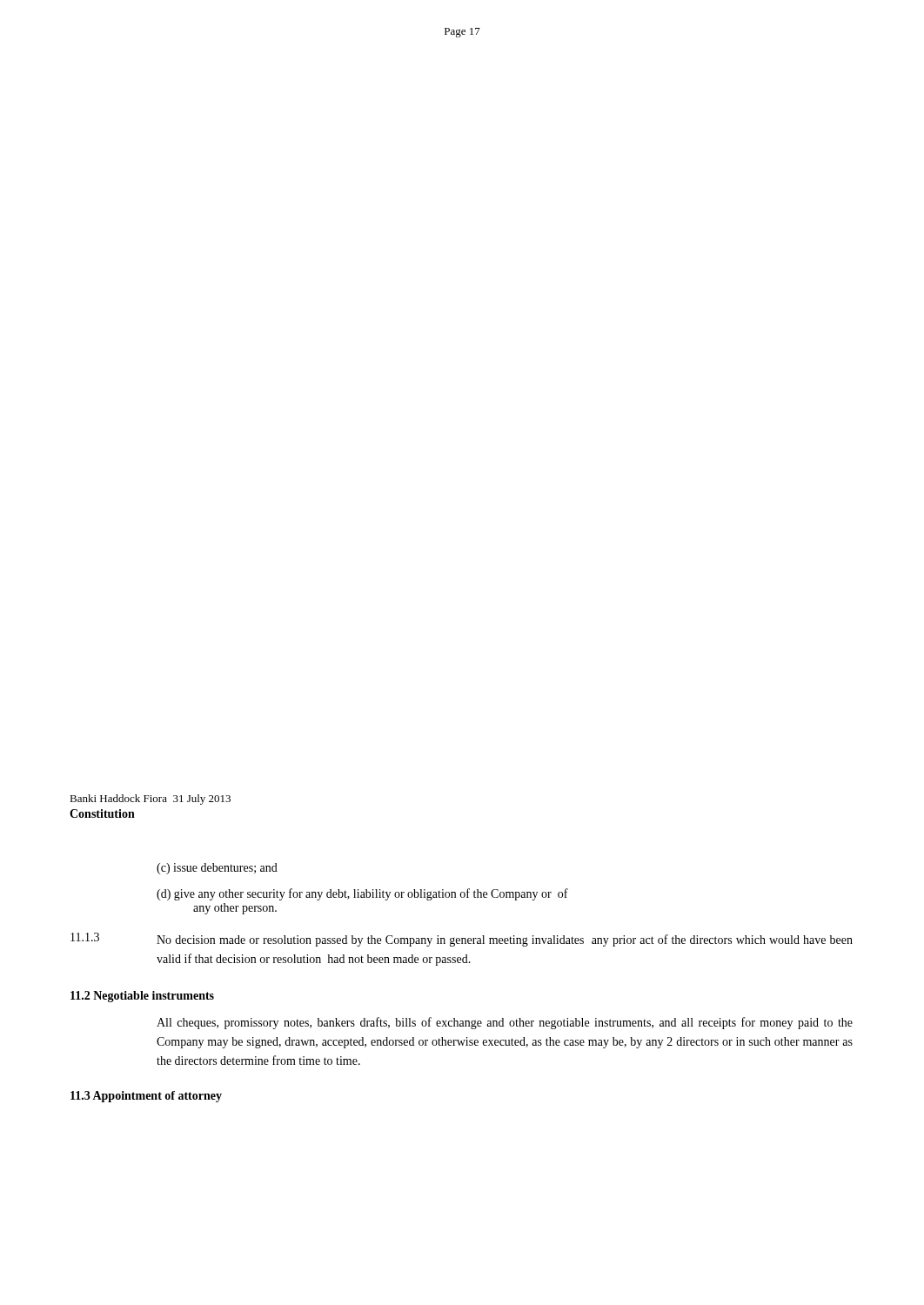Locate the text "11.2 Negotiable instruments"

(x=142, y=996)
